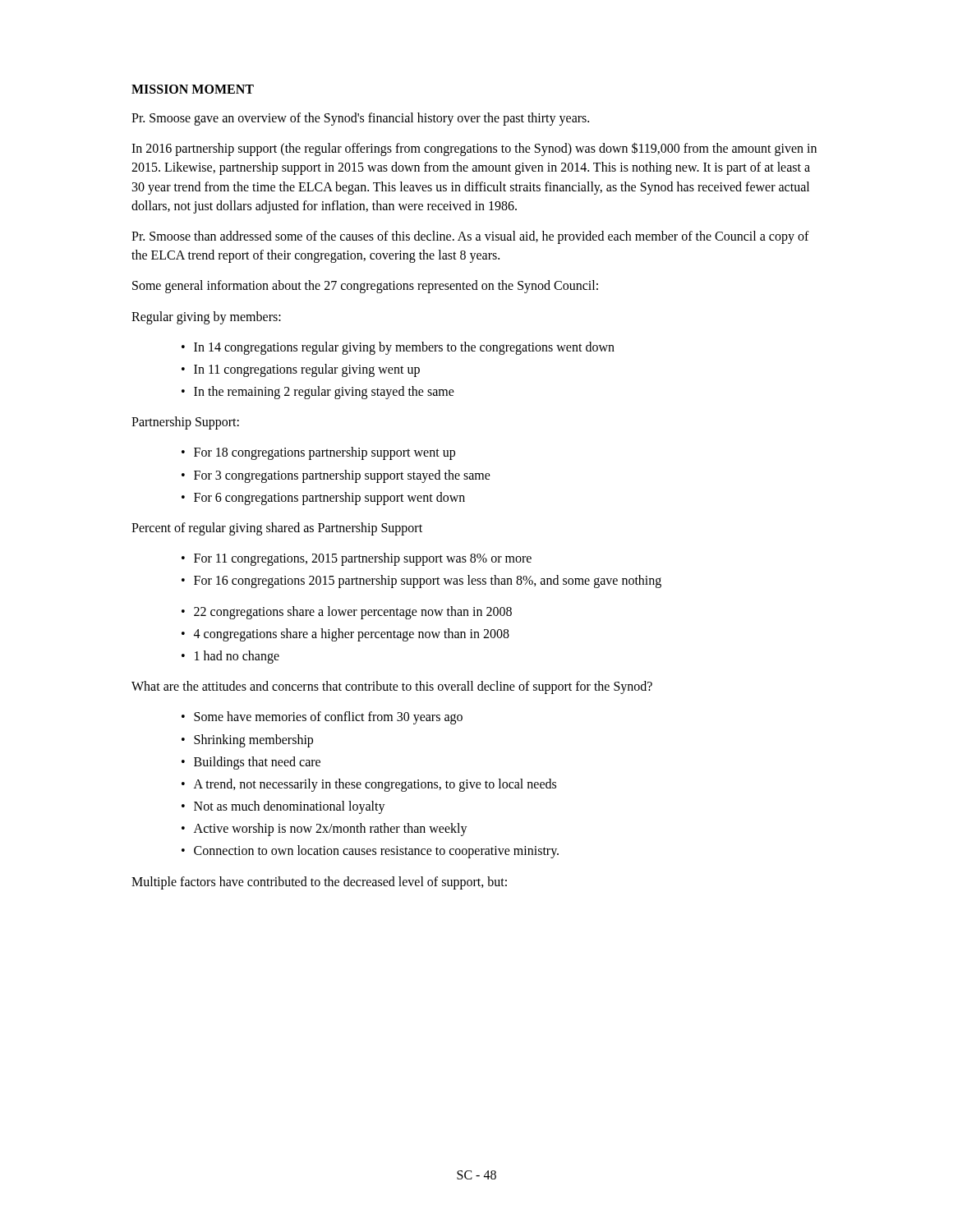Select the element starting "Pr. Smoose gave an"
Image resolution: width=953 pixels, height=1232 pixels.
click(x=361, y=118)
